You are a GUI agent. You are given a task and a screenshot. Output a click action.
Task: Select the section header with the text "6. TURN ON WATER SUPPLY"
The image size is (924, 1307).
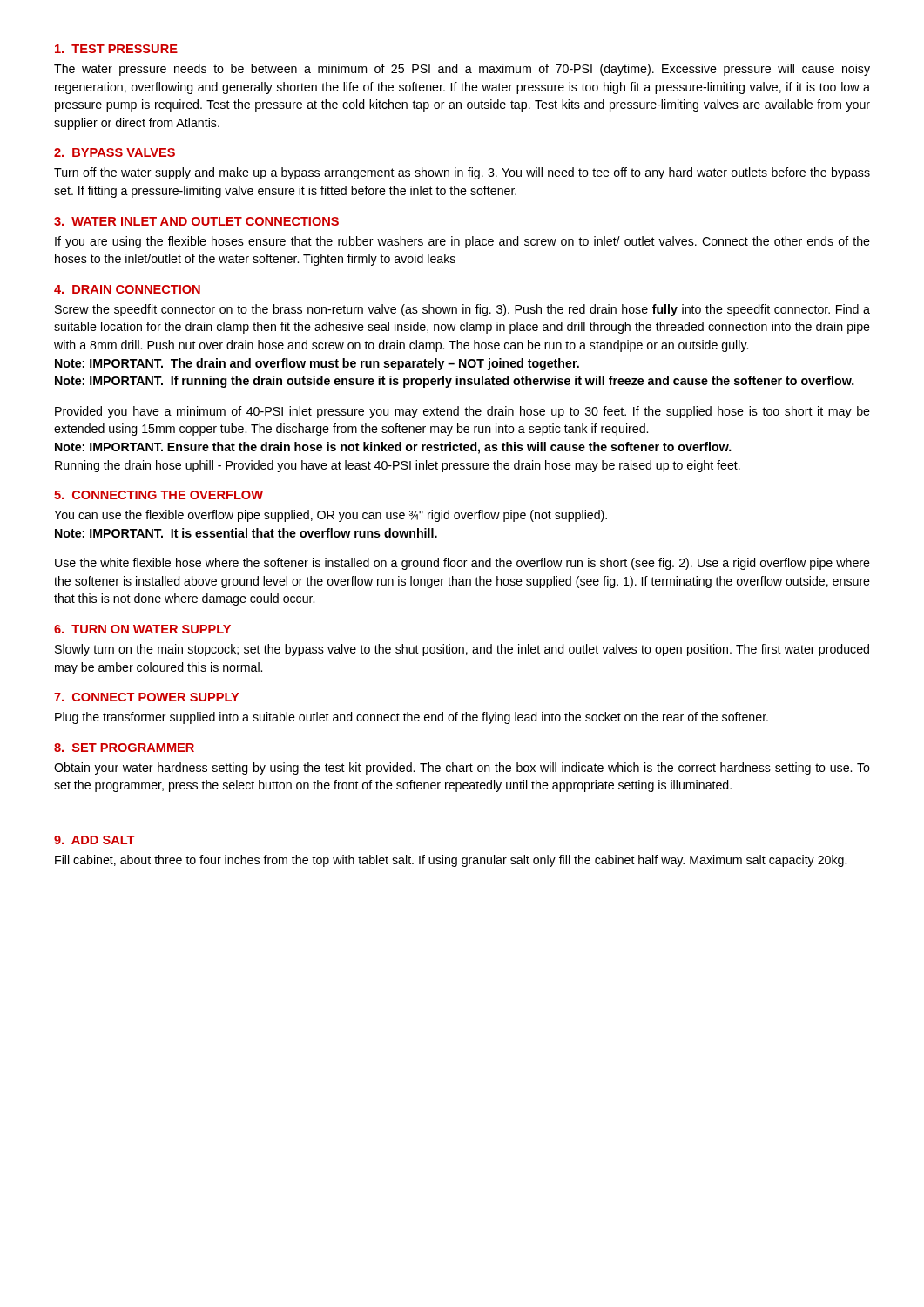pos(143,629)
